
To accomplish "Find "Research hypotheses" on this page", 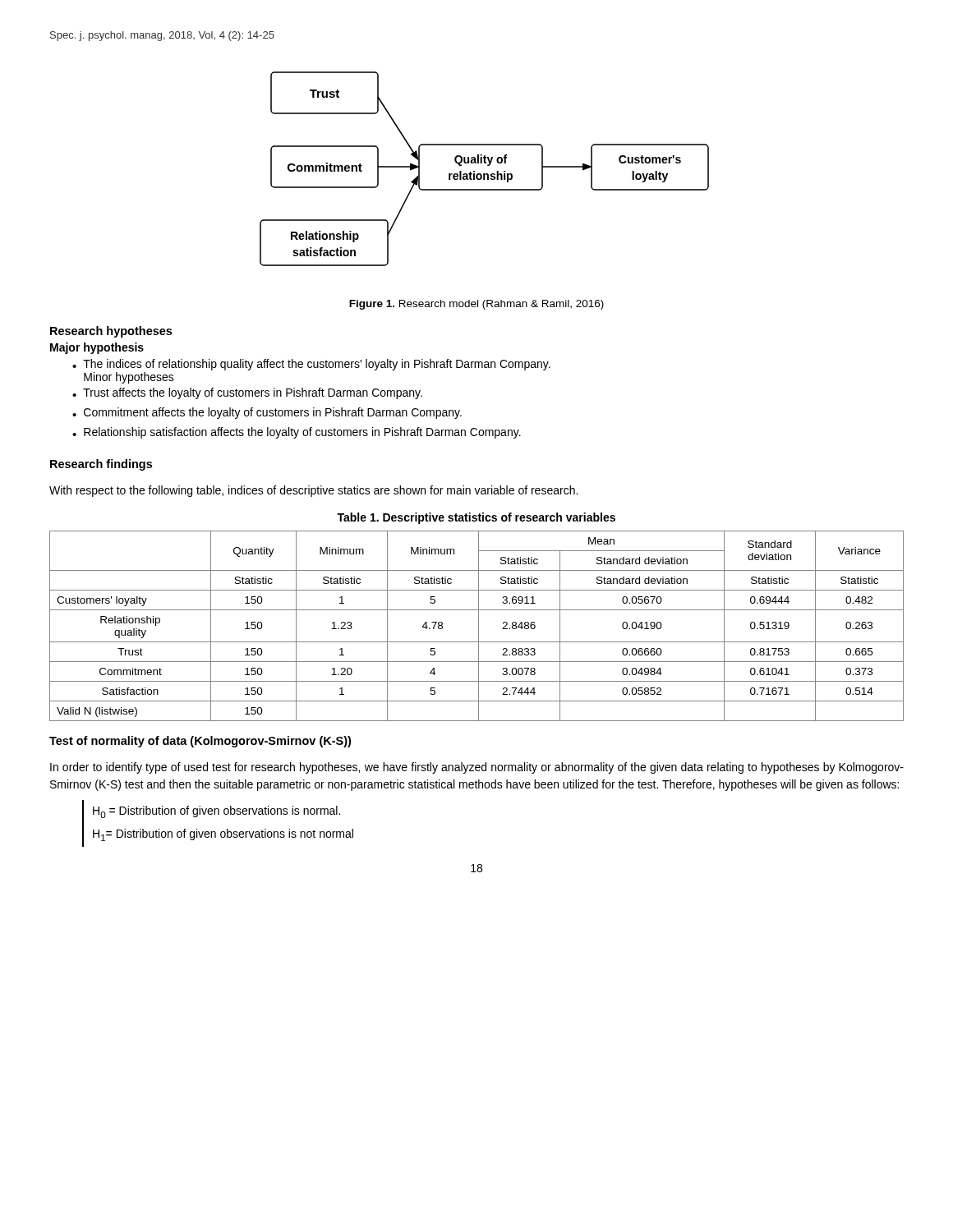I will click(111, 332).
